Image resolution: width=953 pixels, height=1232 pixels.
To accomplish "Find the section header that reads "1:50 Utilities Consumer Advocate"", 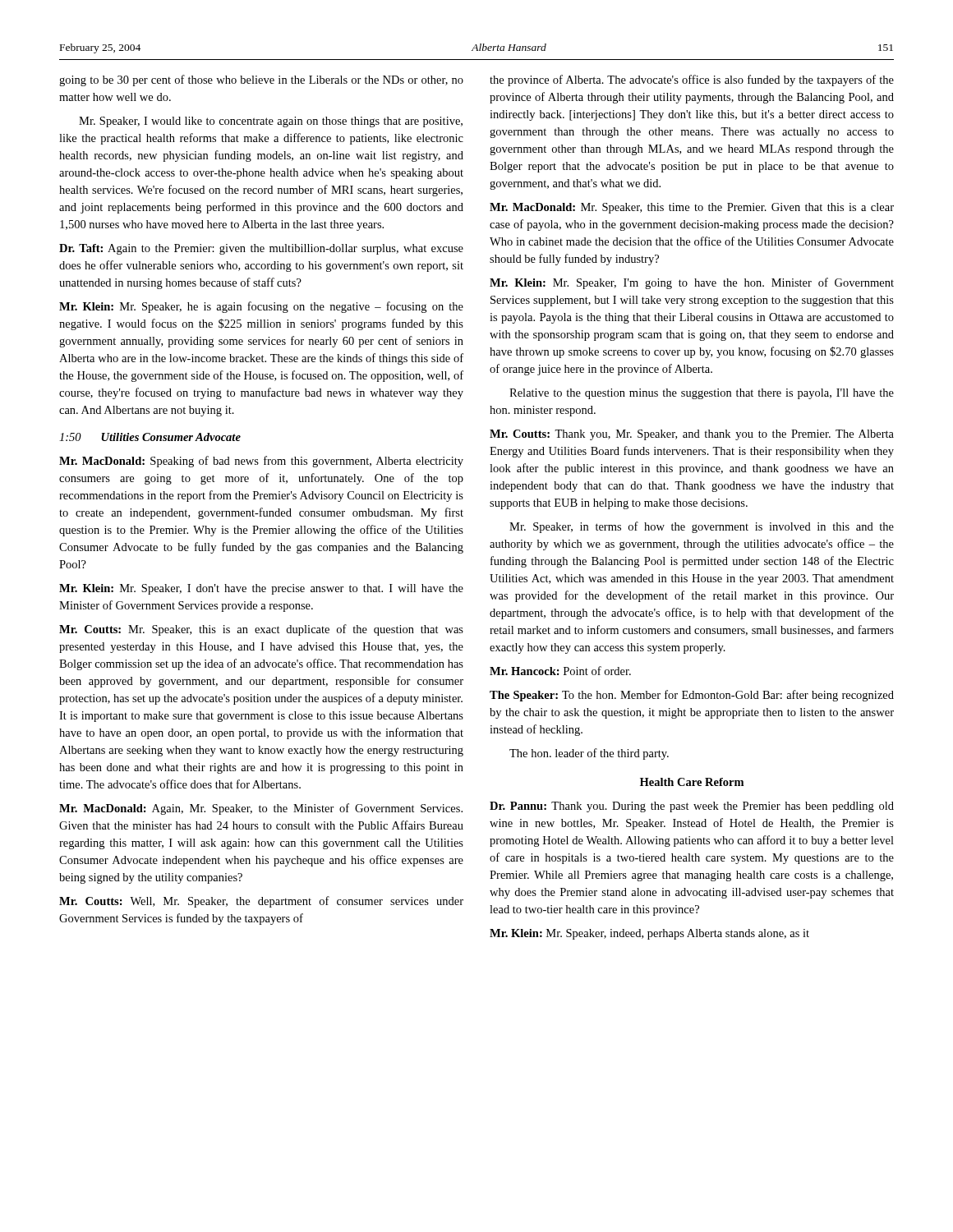I will pos(150,437).
